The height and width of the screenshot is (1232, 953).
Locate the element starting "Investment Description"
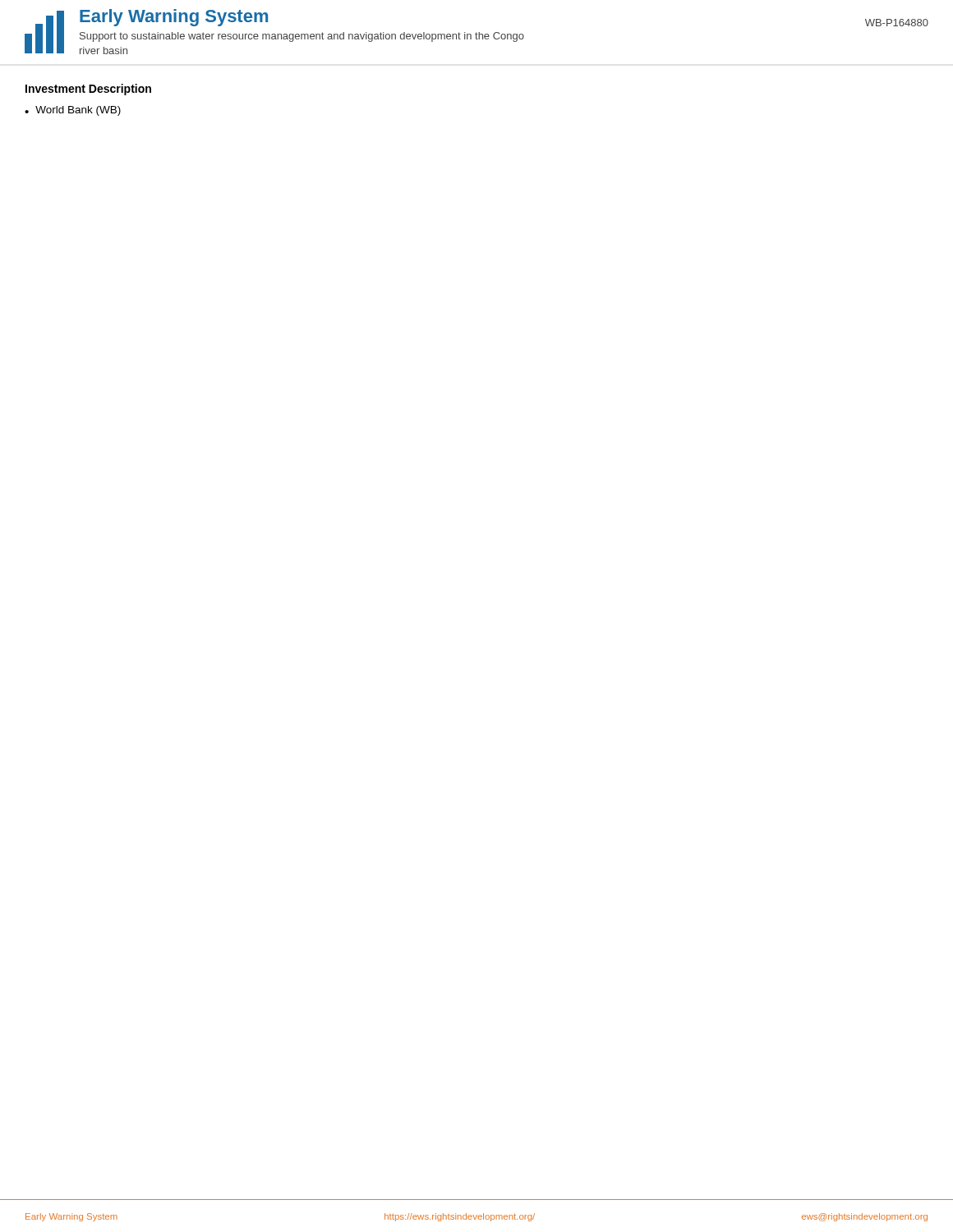click(88, 89)
